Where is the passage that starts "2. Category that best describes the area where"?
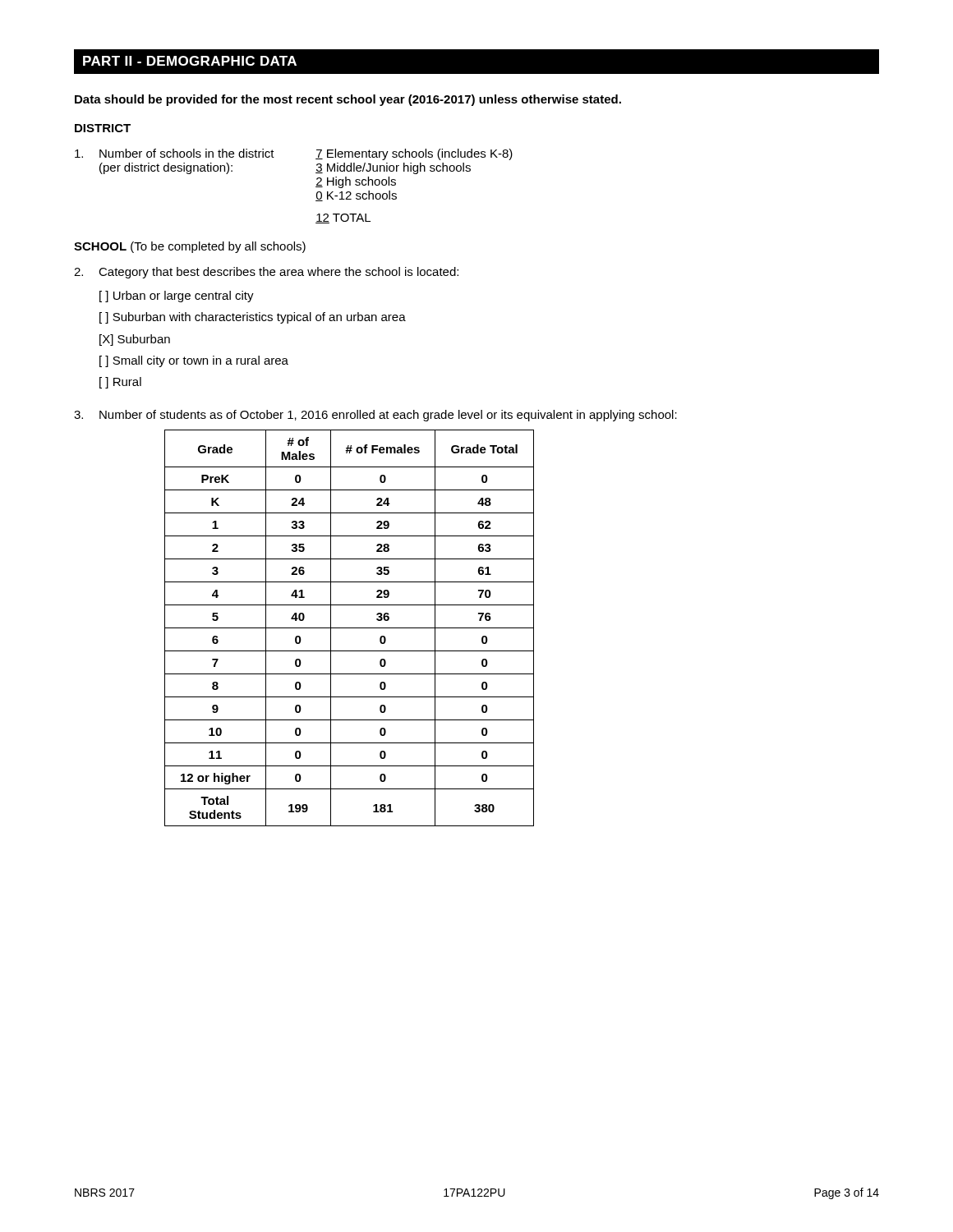 click(x=266, y=273)
